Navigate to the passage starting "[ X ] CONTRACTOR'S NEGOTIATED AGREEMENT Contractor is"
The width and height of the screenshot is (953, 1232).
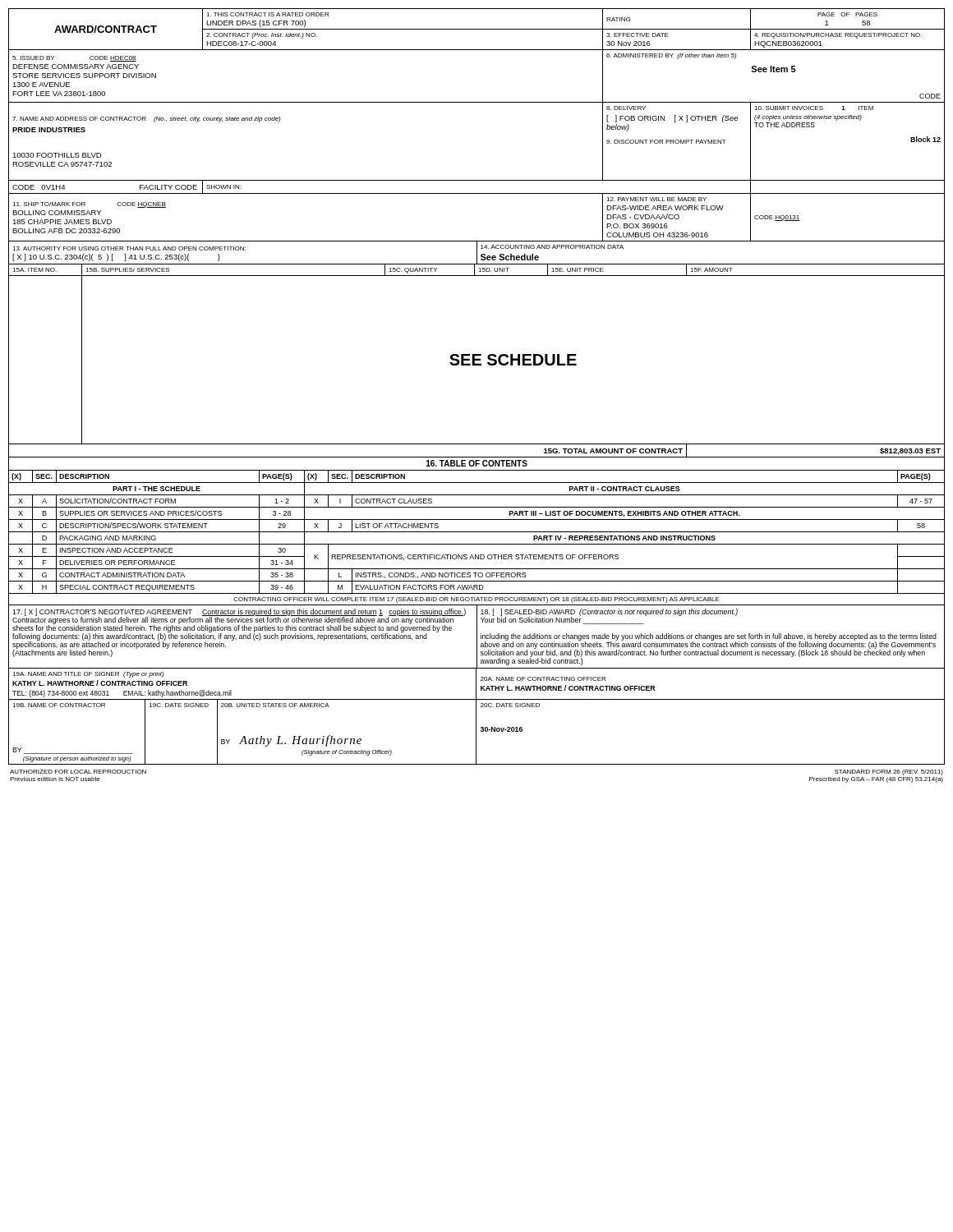pyautogui.click(x=476, y=637)
